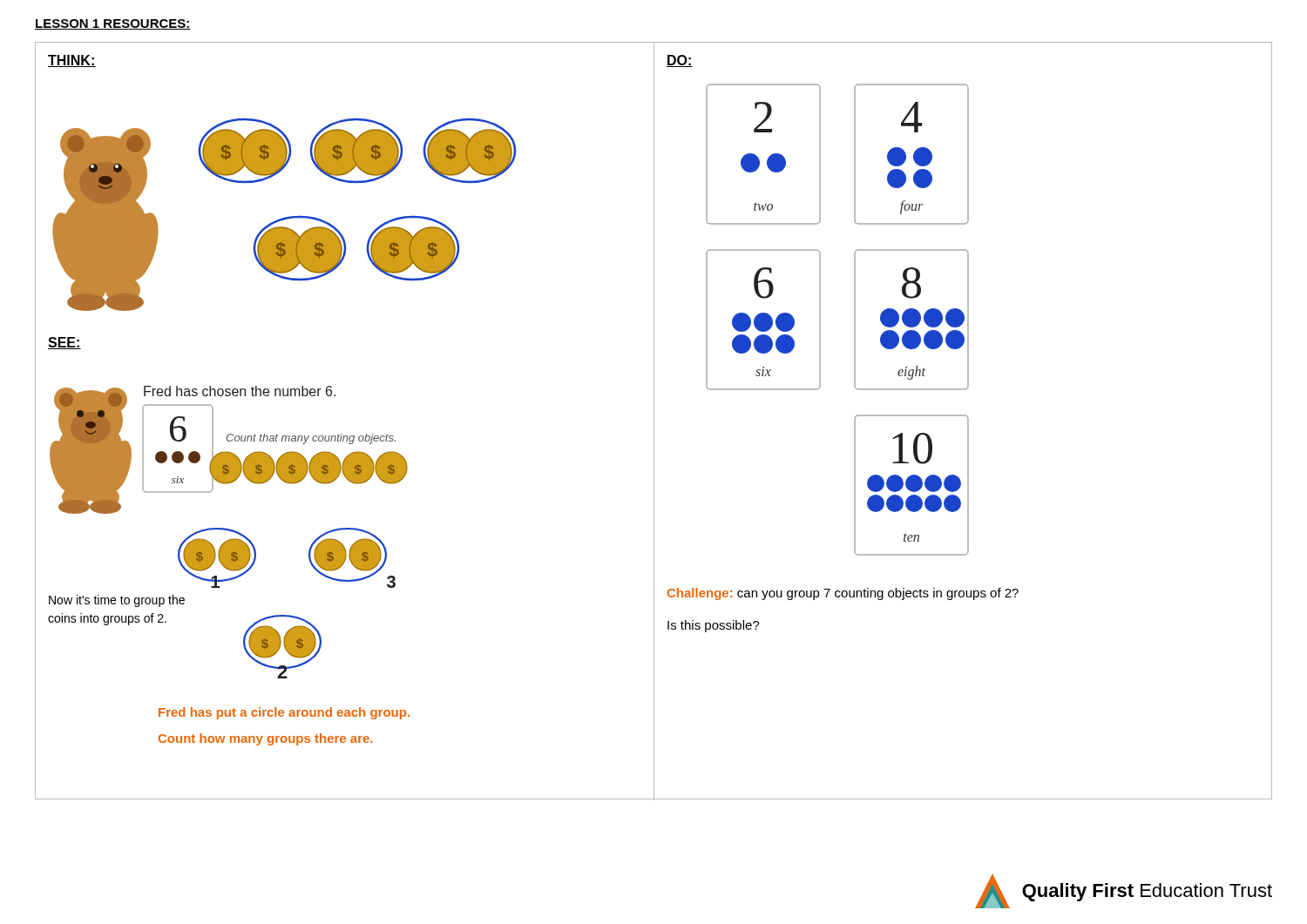Screen dimensions: 924x1307
Task: Point to the region starting "Challenge: can you group 7"
Action: pos(843,593)
